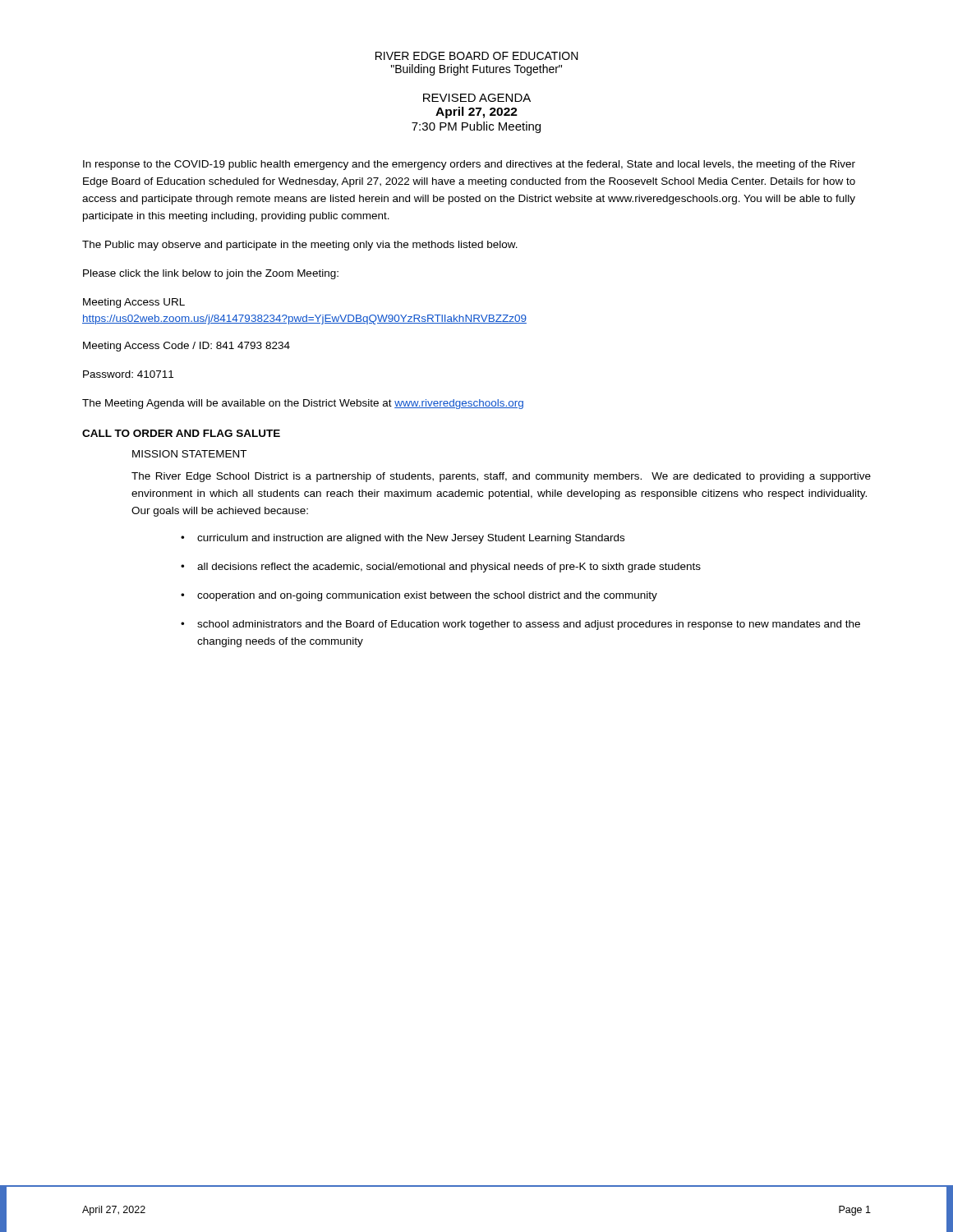Locate the text containing "MISSION STATEMENT"
The image size is (953, 1232).
[189, 454]
